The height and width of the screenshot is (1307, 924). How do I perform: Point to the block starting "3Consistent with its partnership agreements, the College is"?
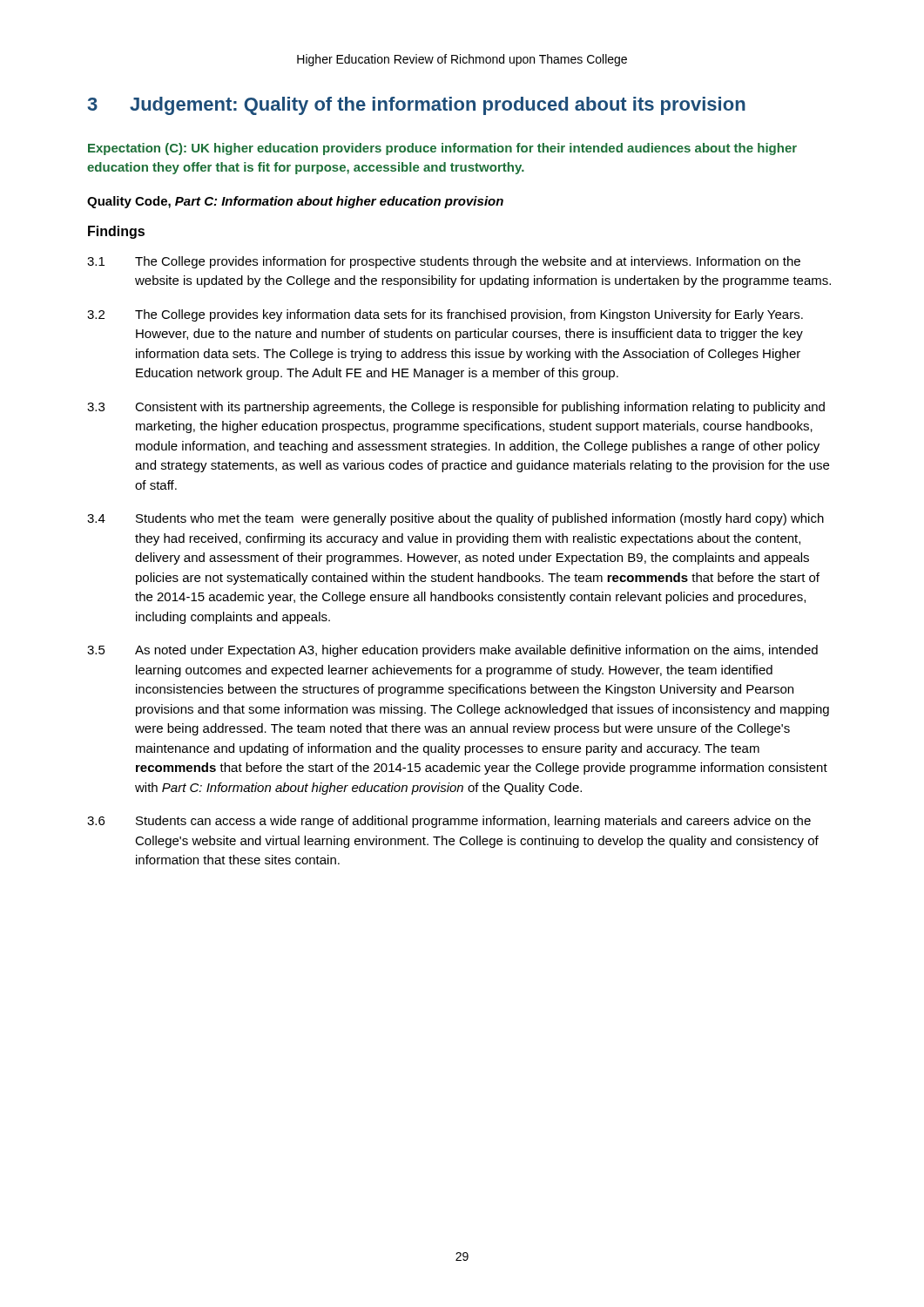[x=460, y=446]
